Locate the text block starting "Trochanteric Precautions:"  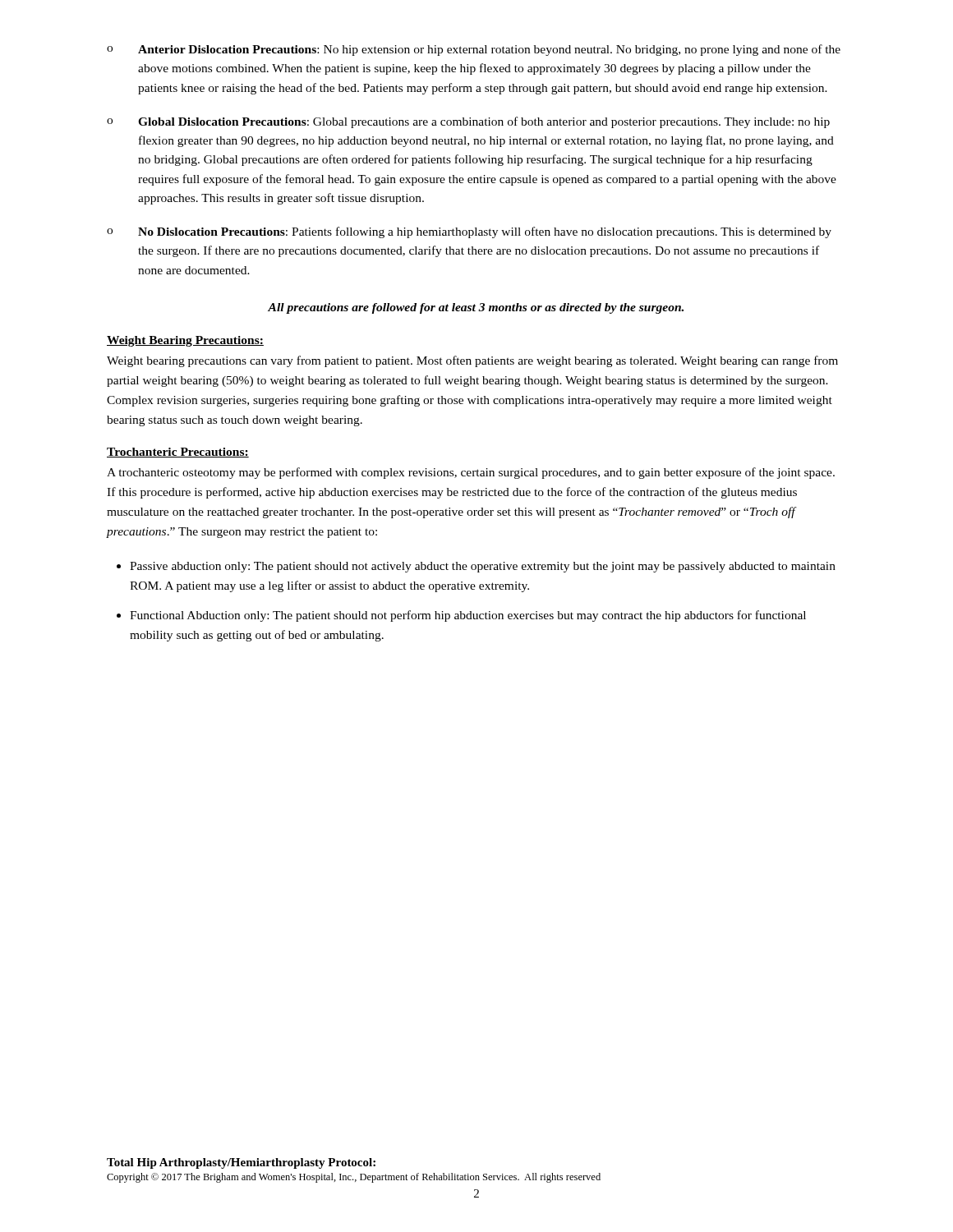178,451
